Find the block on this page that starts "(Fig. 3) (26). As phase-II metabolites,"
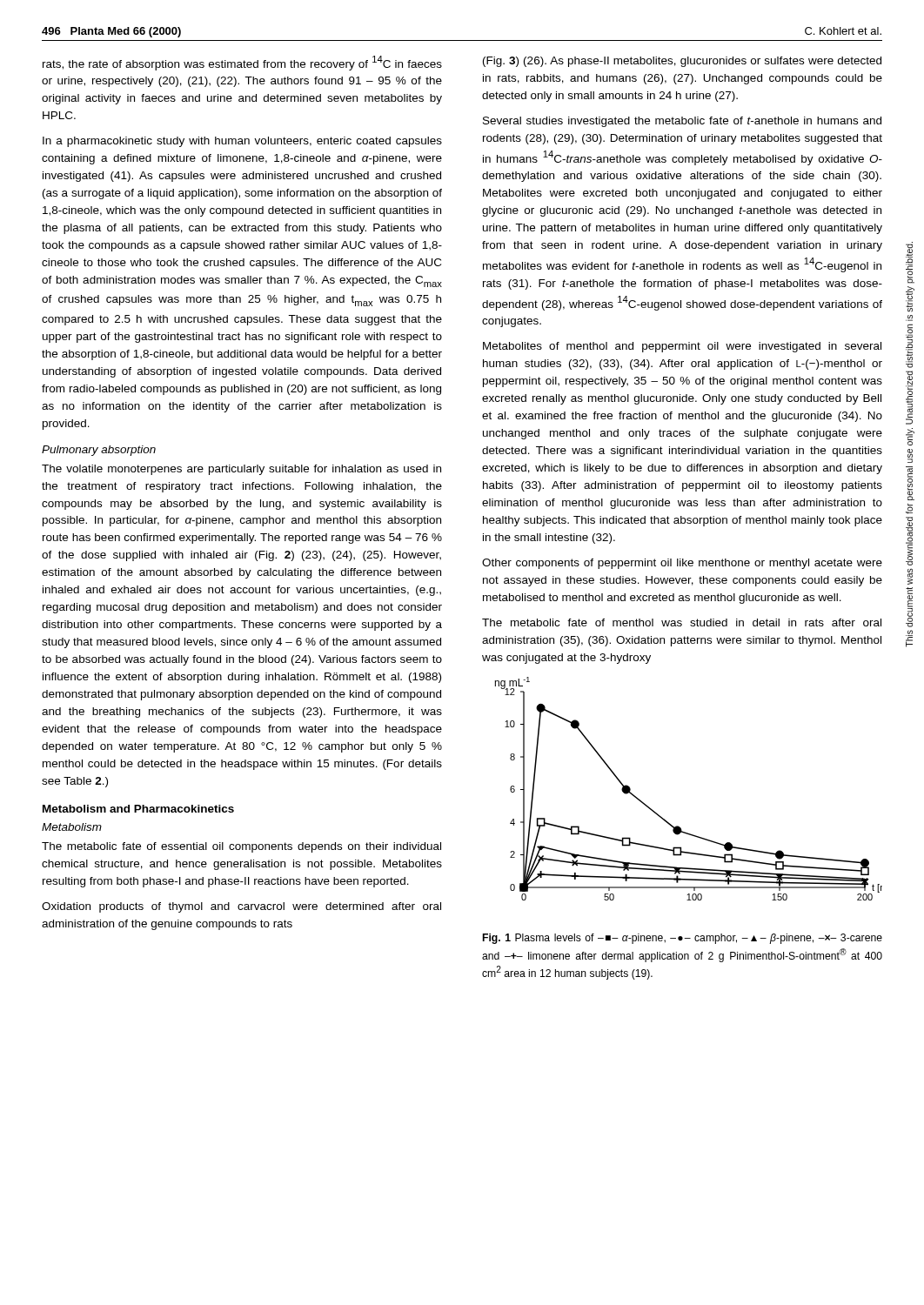 point(682,78)
